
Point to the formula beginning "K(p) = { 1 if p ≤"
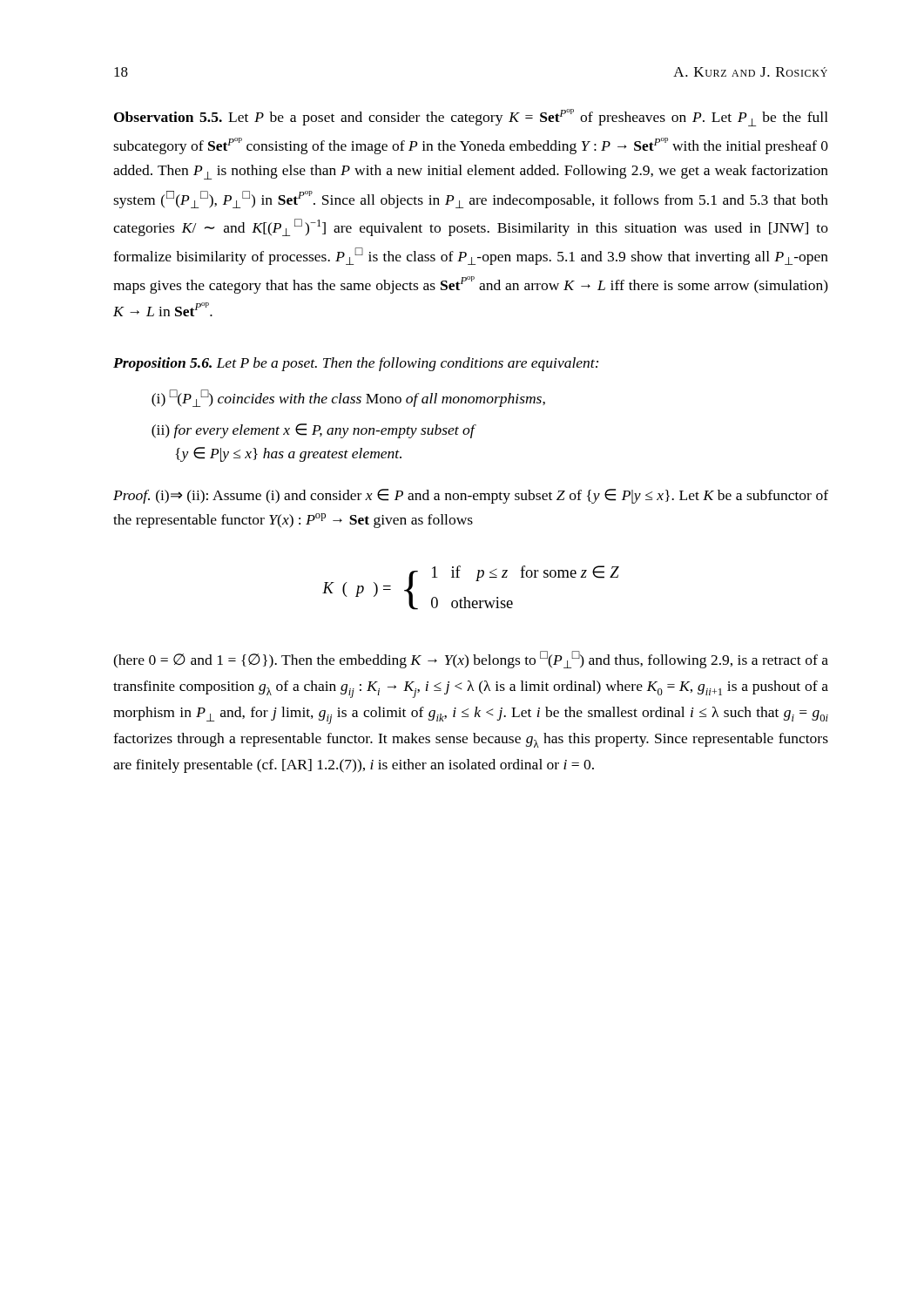471,588
